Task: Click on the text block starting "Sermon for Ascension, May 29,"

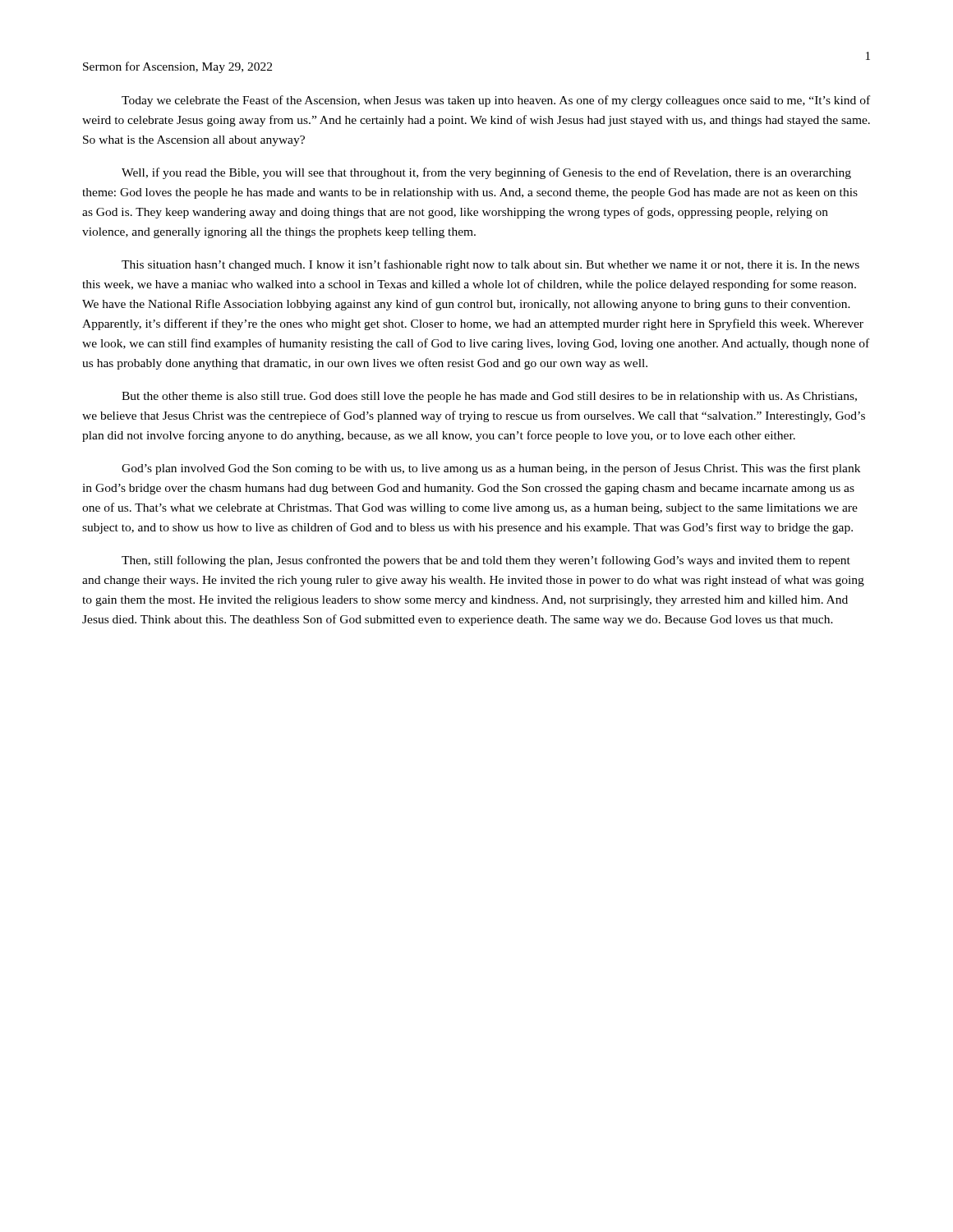Action: tap(177, 66)
